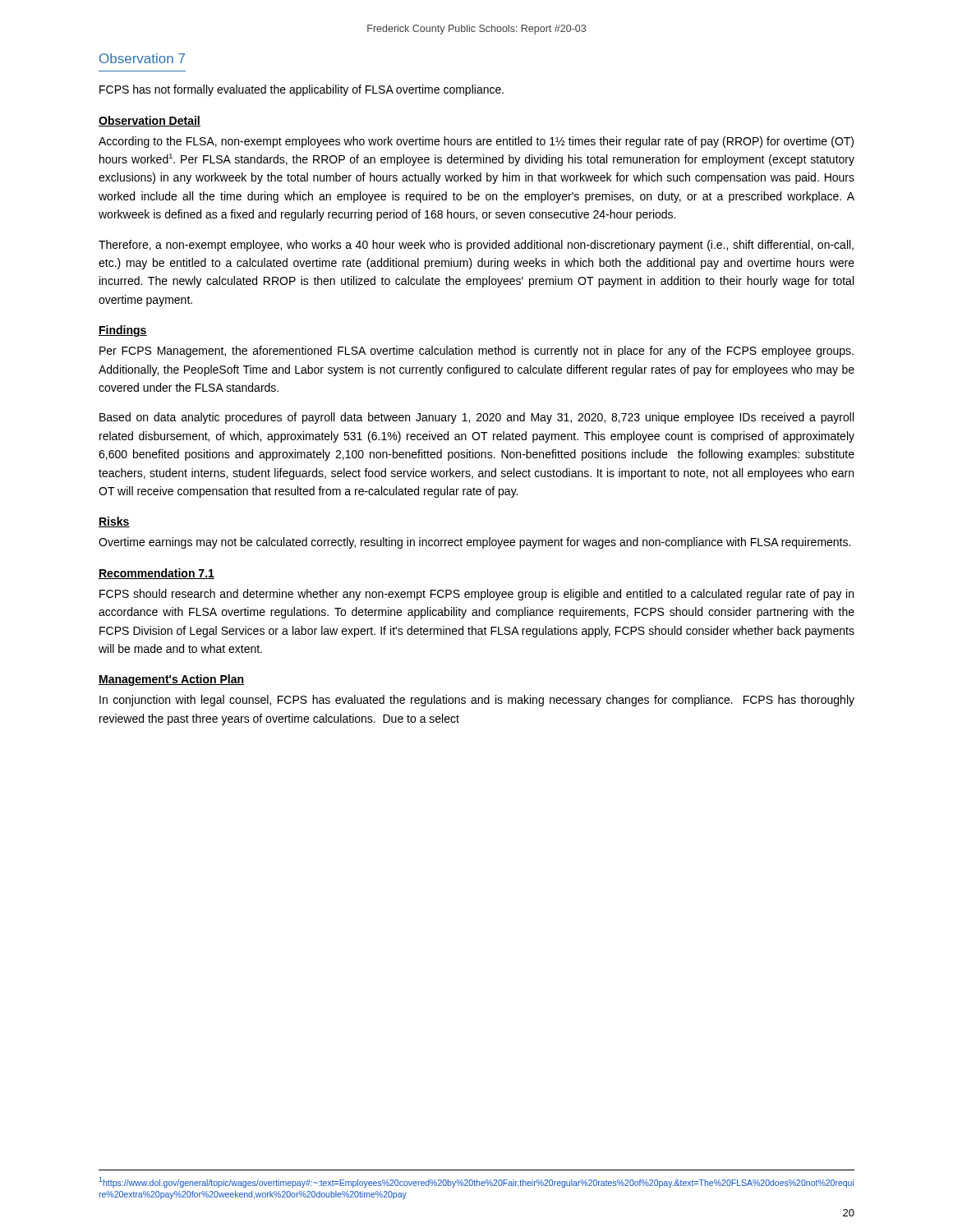Point to the element starting "Observation 7"
Viewport: 953px width, 1232px height.
[142, 61]
